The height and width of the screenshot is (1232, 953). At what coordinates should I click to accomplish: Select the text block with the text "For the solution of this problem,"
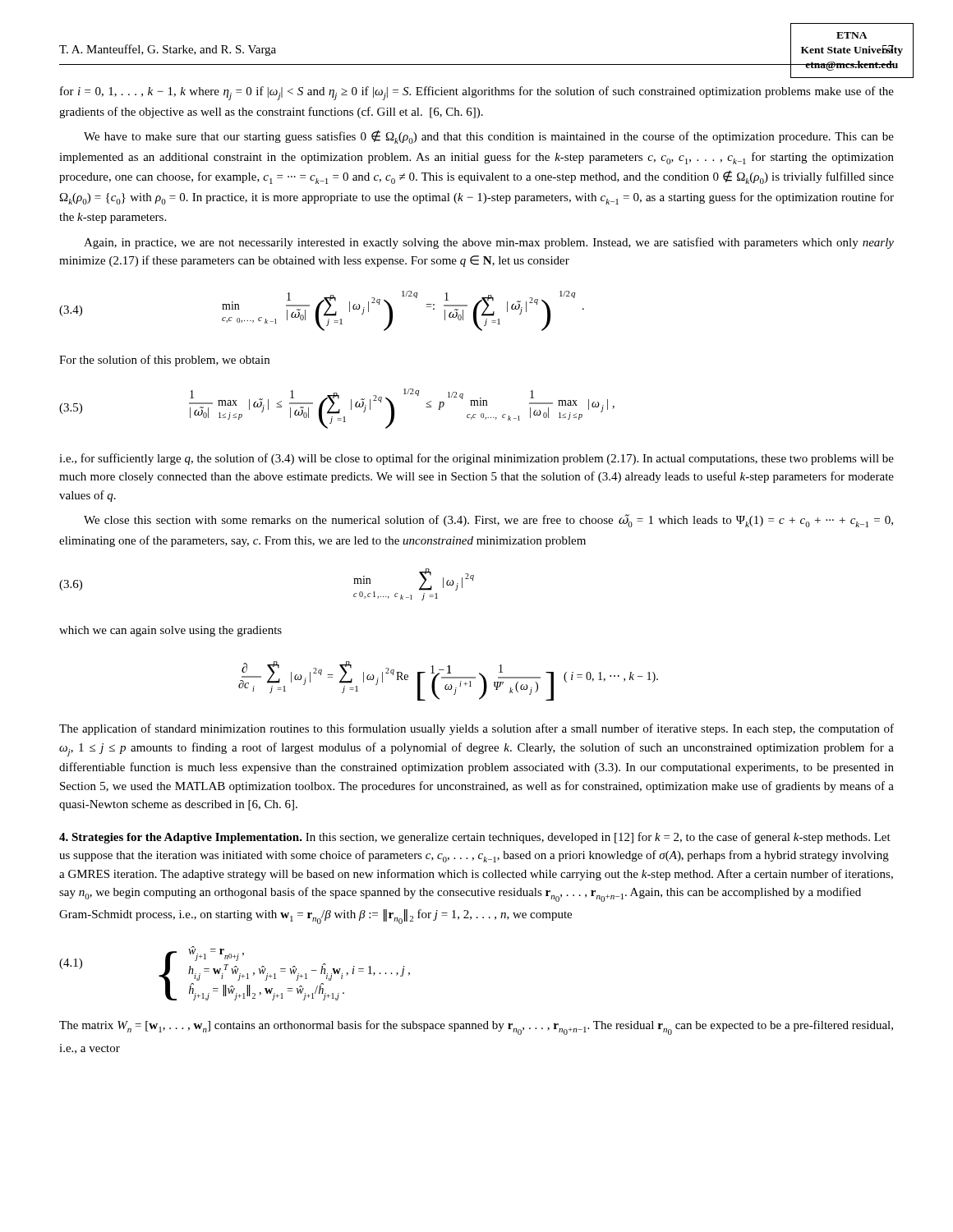pos(165,360)
